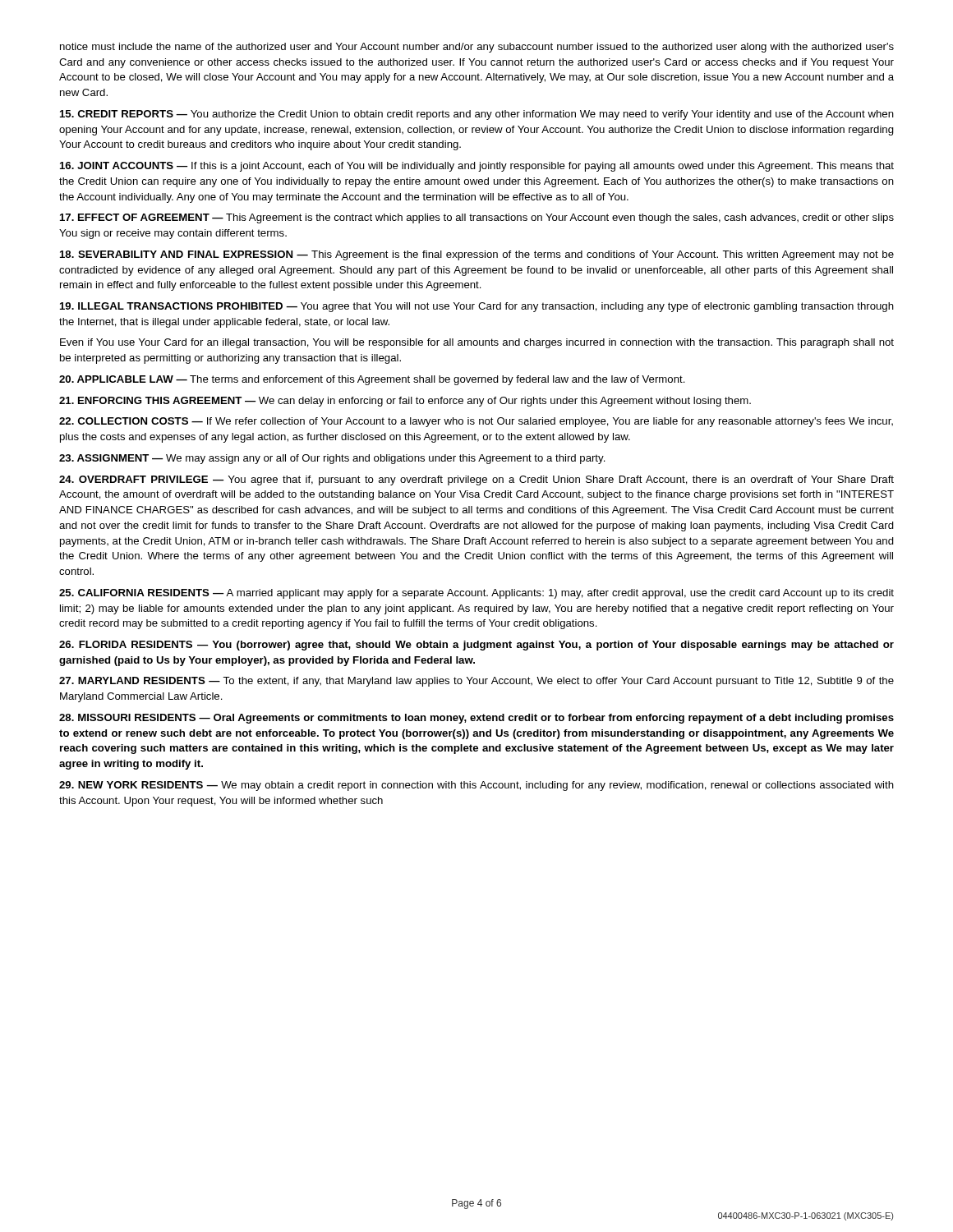Locate the block starting "notice must include the name of"

click(x=476, y=69)
